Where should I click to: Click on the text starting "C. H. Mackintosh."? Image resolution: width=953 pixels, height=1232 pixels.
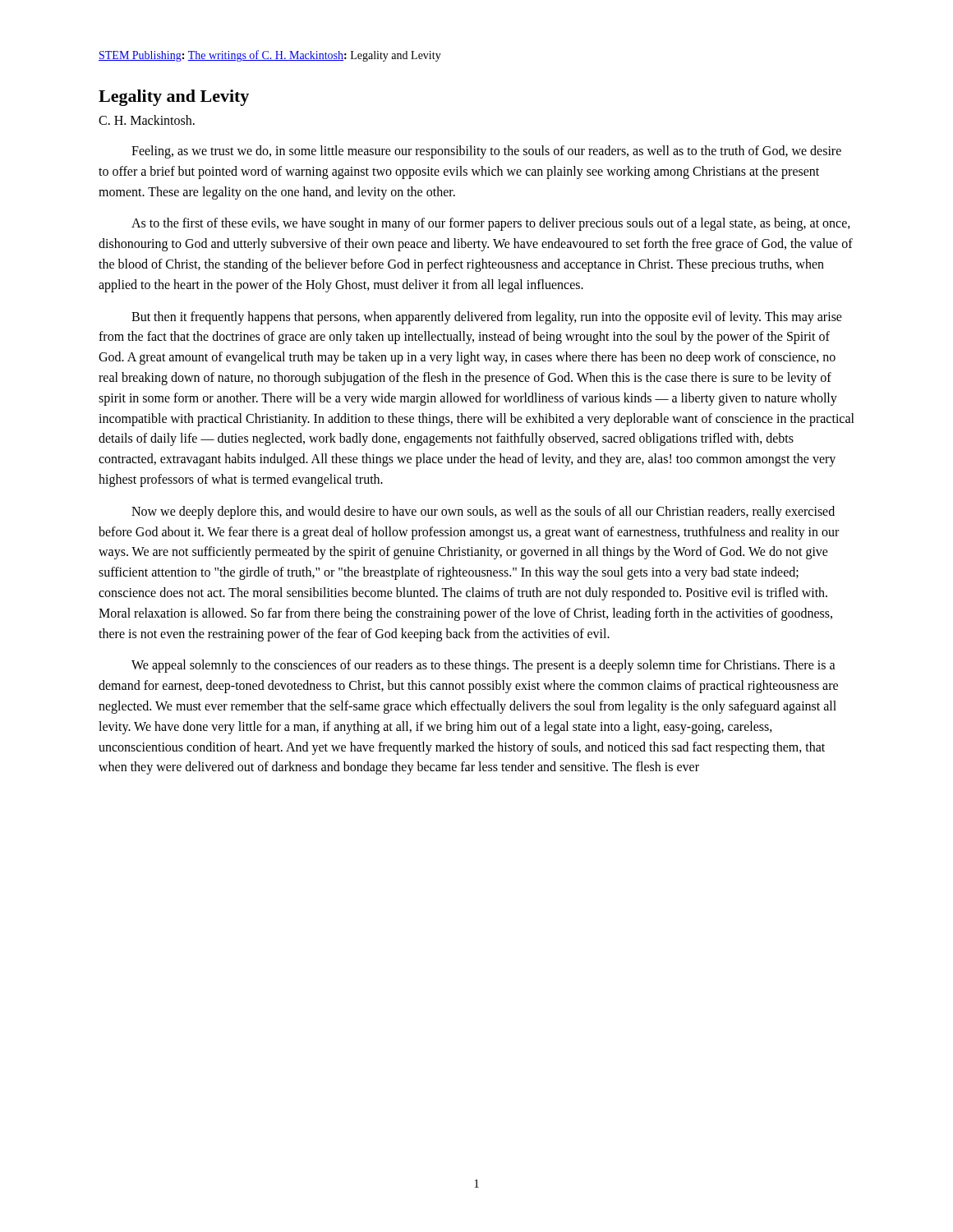pos(147,120)
